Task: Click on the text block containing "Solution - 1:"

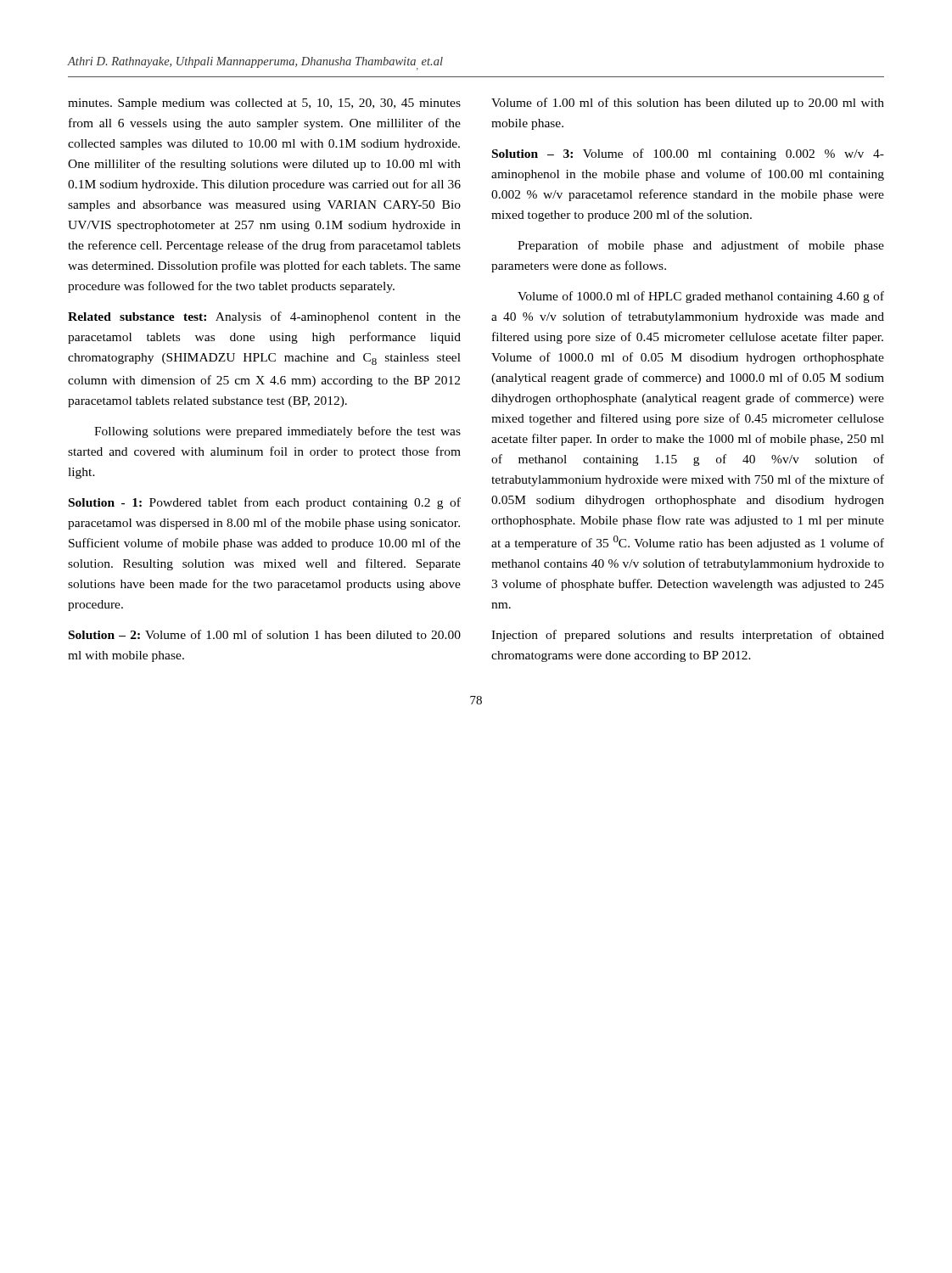Action: [x=264, y=553]
